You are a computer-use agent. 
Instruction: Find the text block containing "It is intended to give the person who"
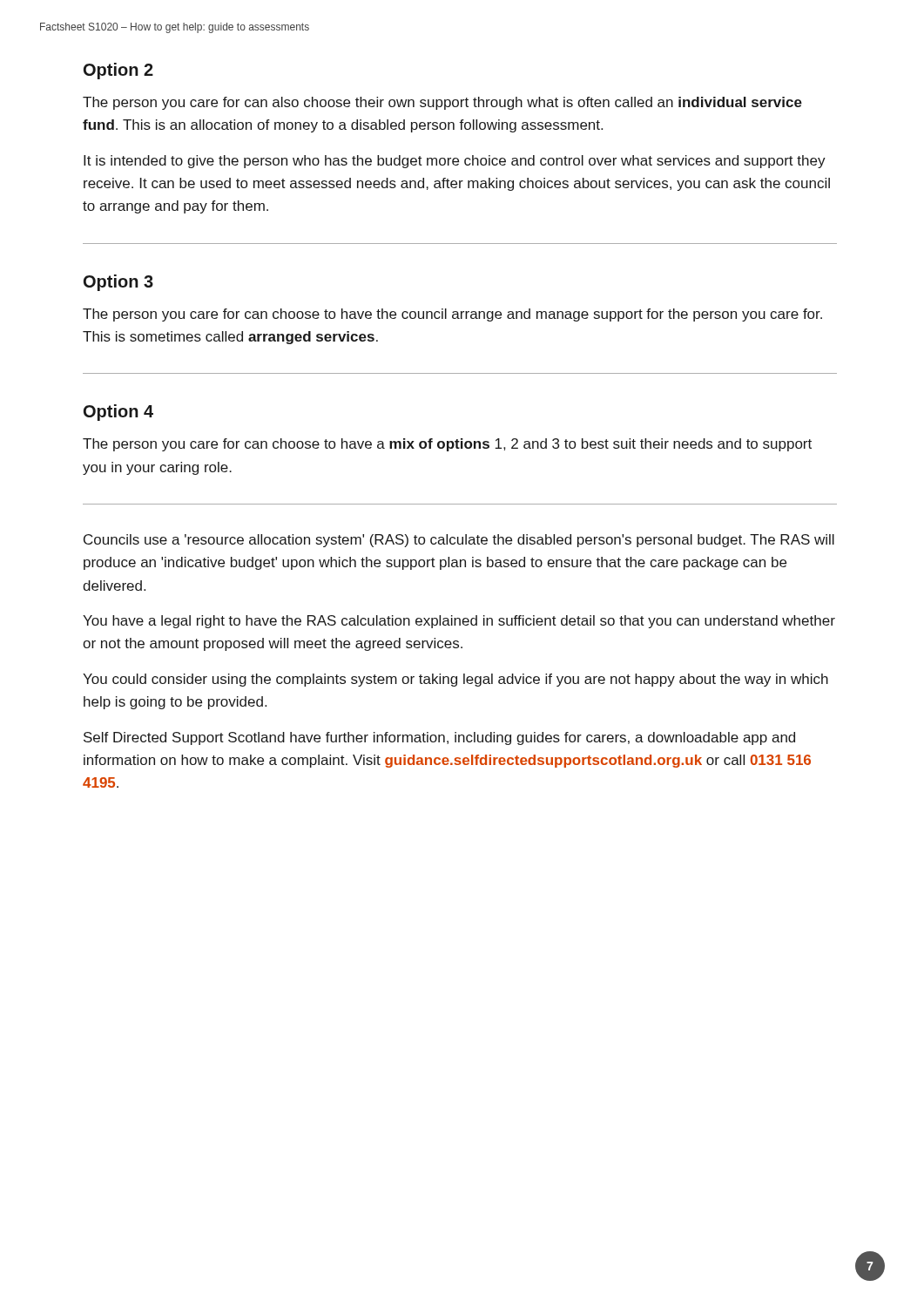[x=457, y=183]
